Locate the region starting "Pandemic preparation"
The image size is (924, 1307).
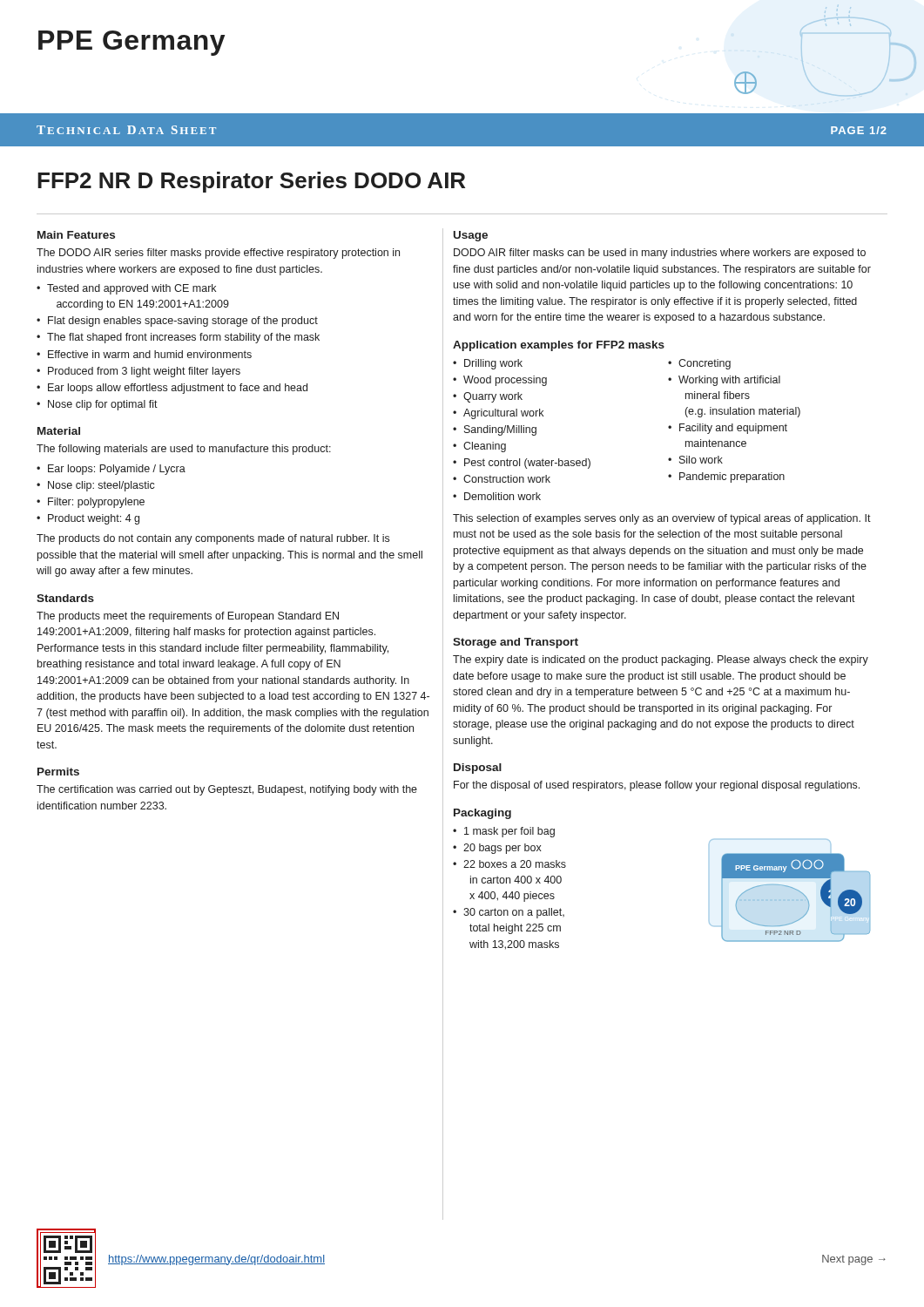click(732, 477)
